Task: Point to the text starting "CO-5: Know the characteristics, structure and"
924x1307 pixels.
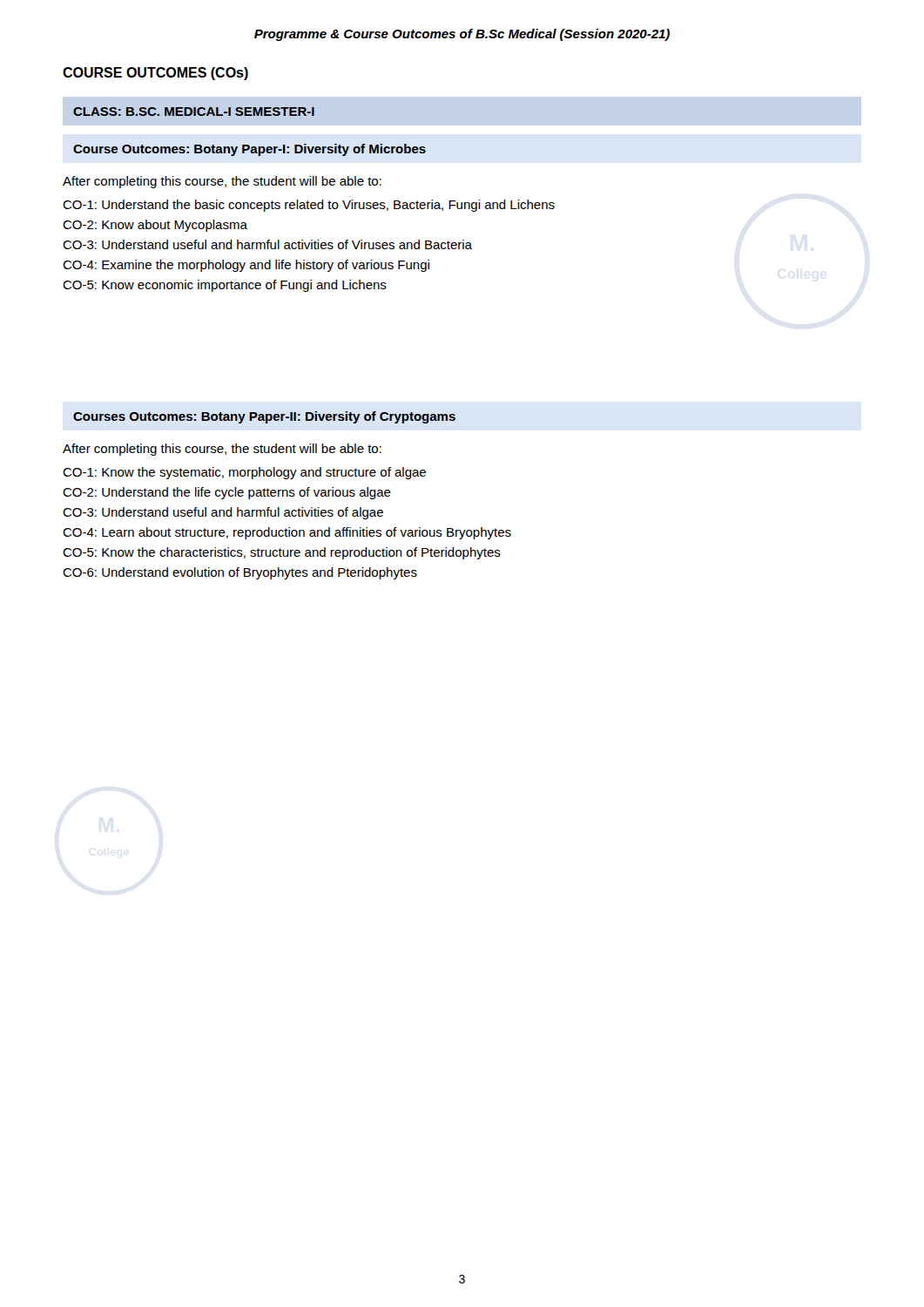Action: pos(282,552)
